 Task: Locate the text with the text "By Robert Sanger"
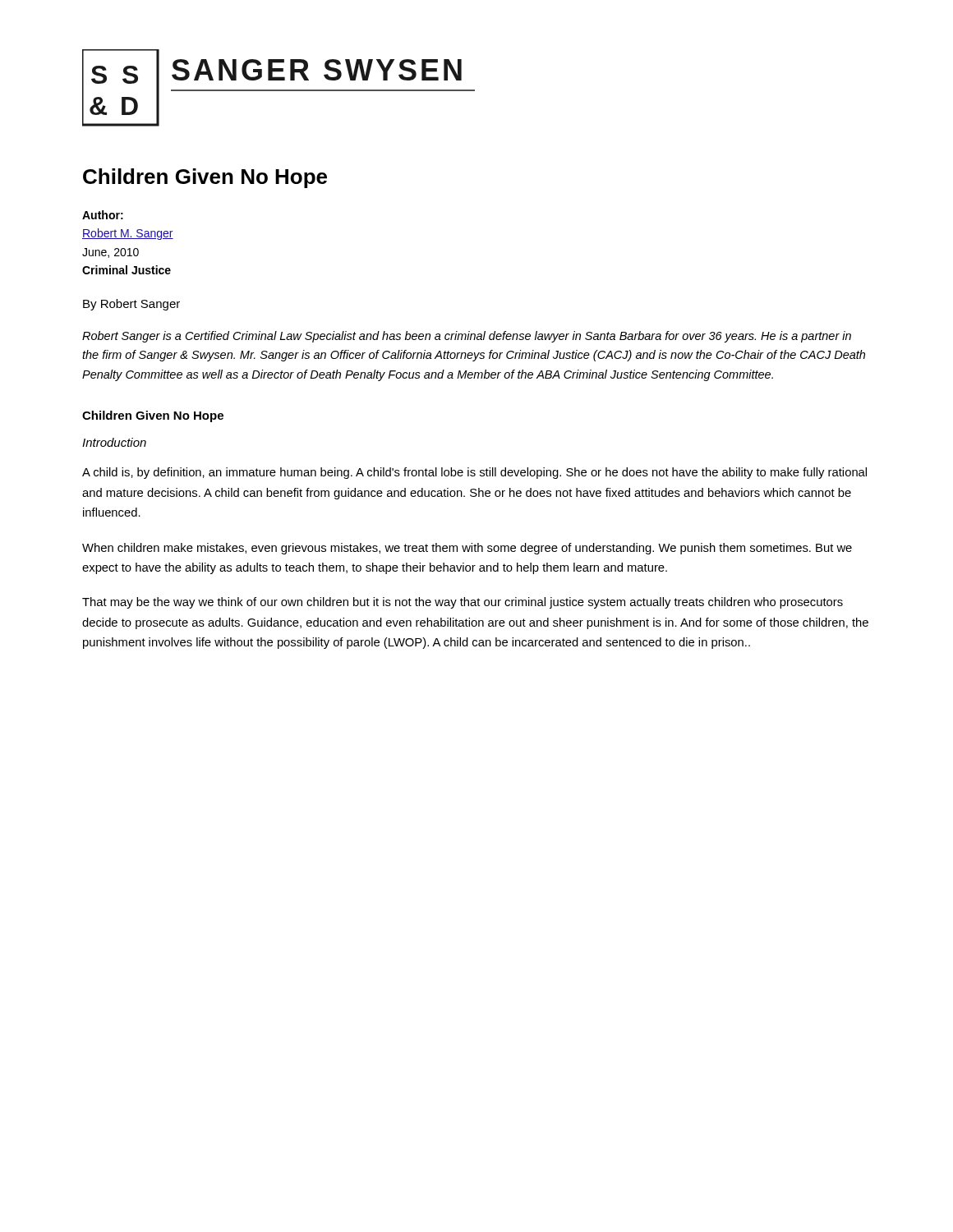click(x=131, y=303)
